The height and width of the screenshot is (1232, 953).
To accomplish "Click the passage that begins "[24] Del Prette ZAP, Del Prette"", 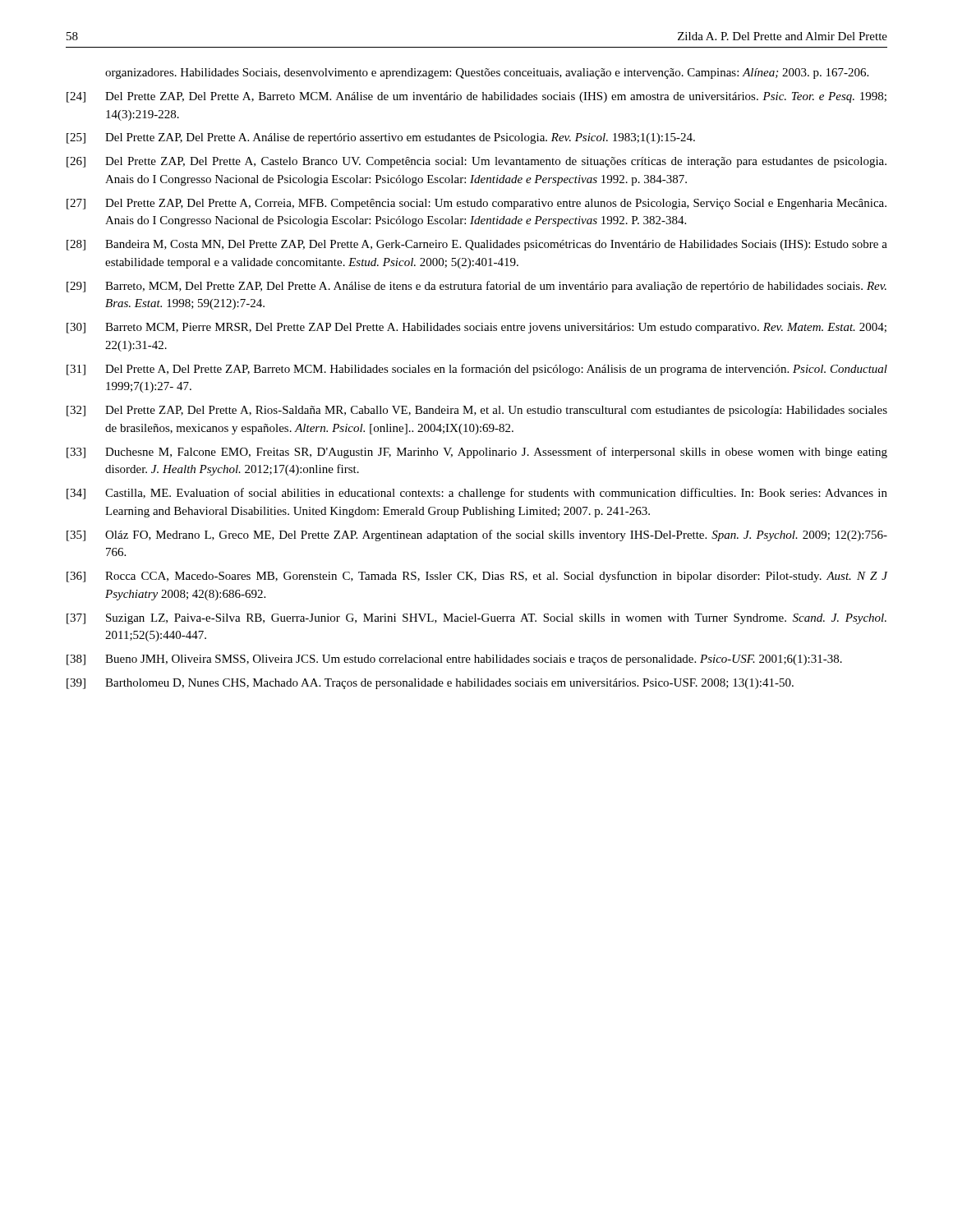I will tap(476, 106).
